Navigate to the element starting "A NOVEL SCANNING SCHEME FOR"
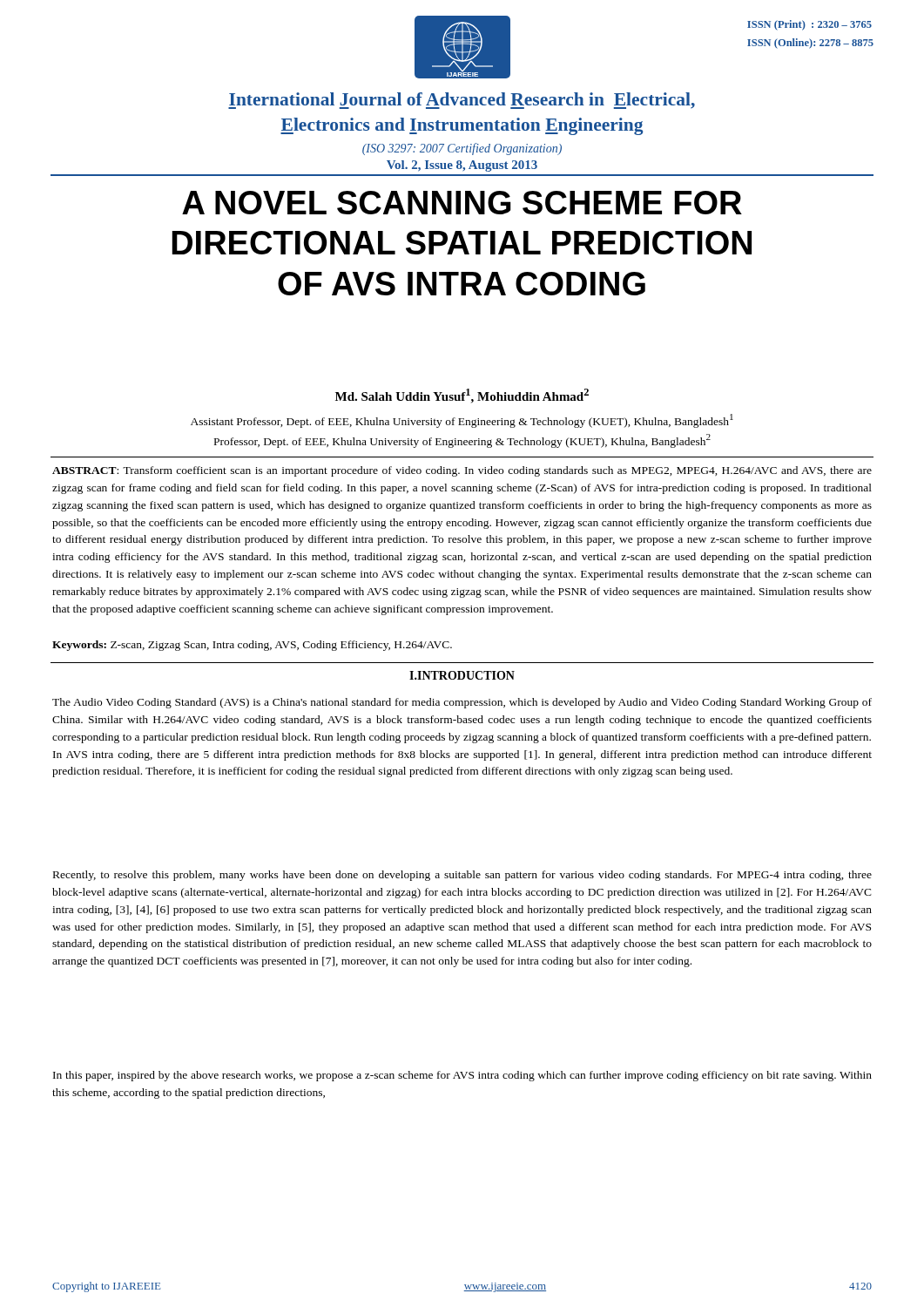The height and width of the screenshot is (1307, 924). click(x=462, y=243)
